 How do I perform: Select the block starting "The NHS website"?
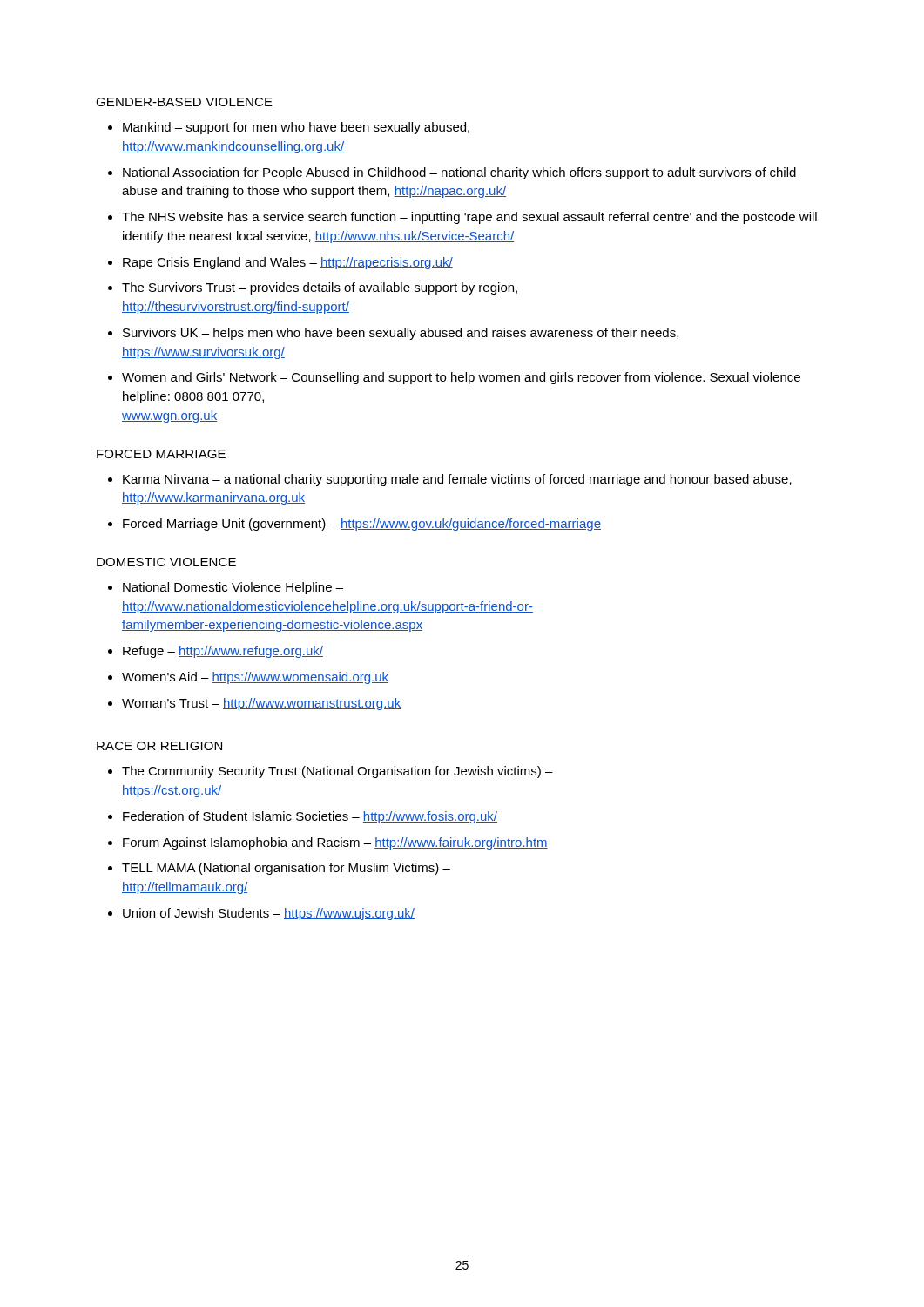point(470,226)
